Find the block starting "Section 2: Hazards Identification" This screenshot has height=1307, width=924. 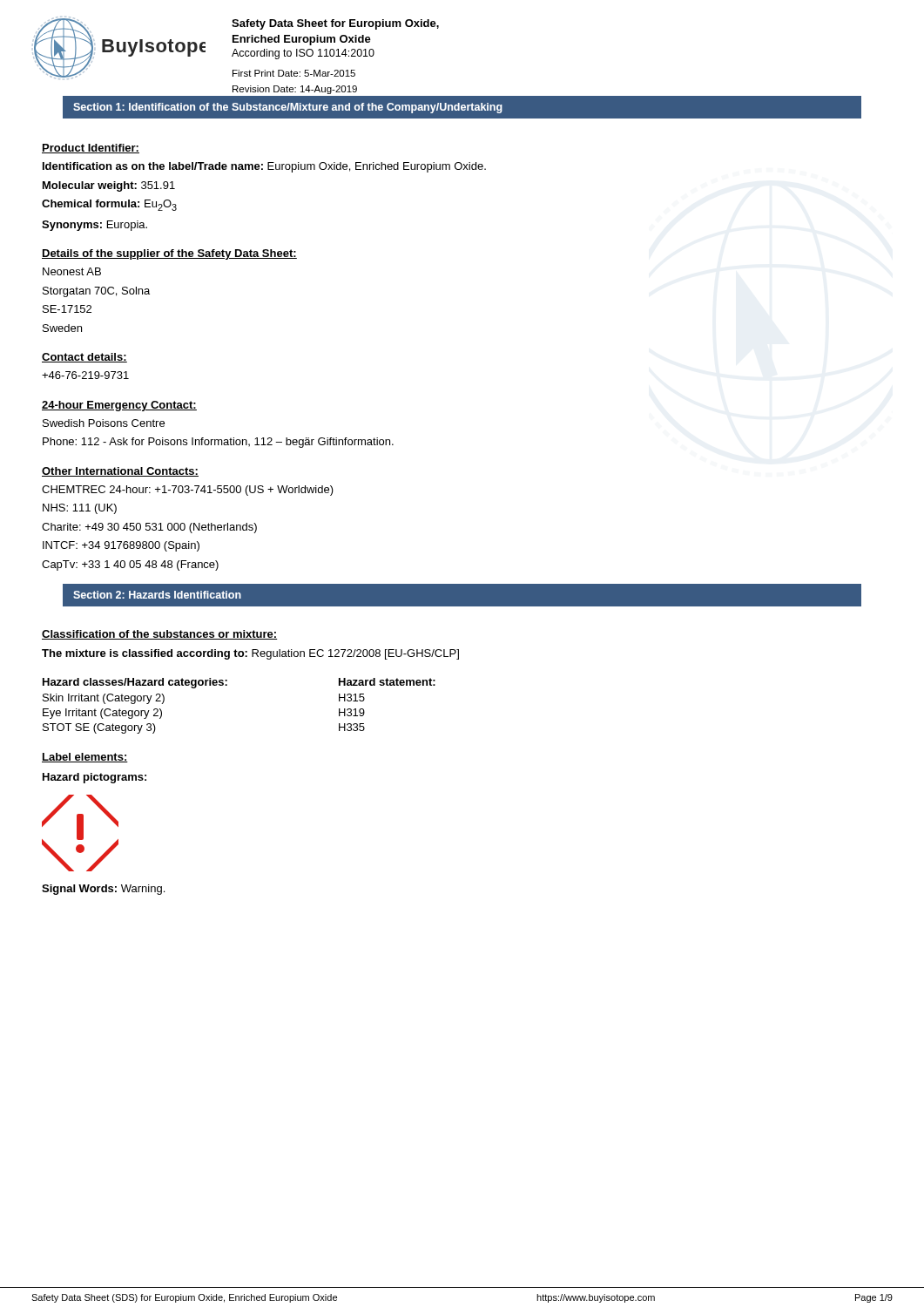tap(157, 595)
